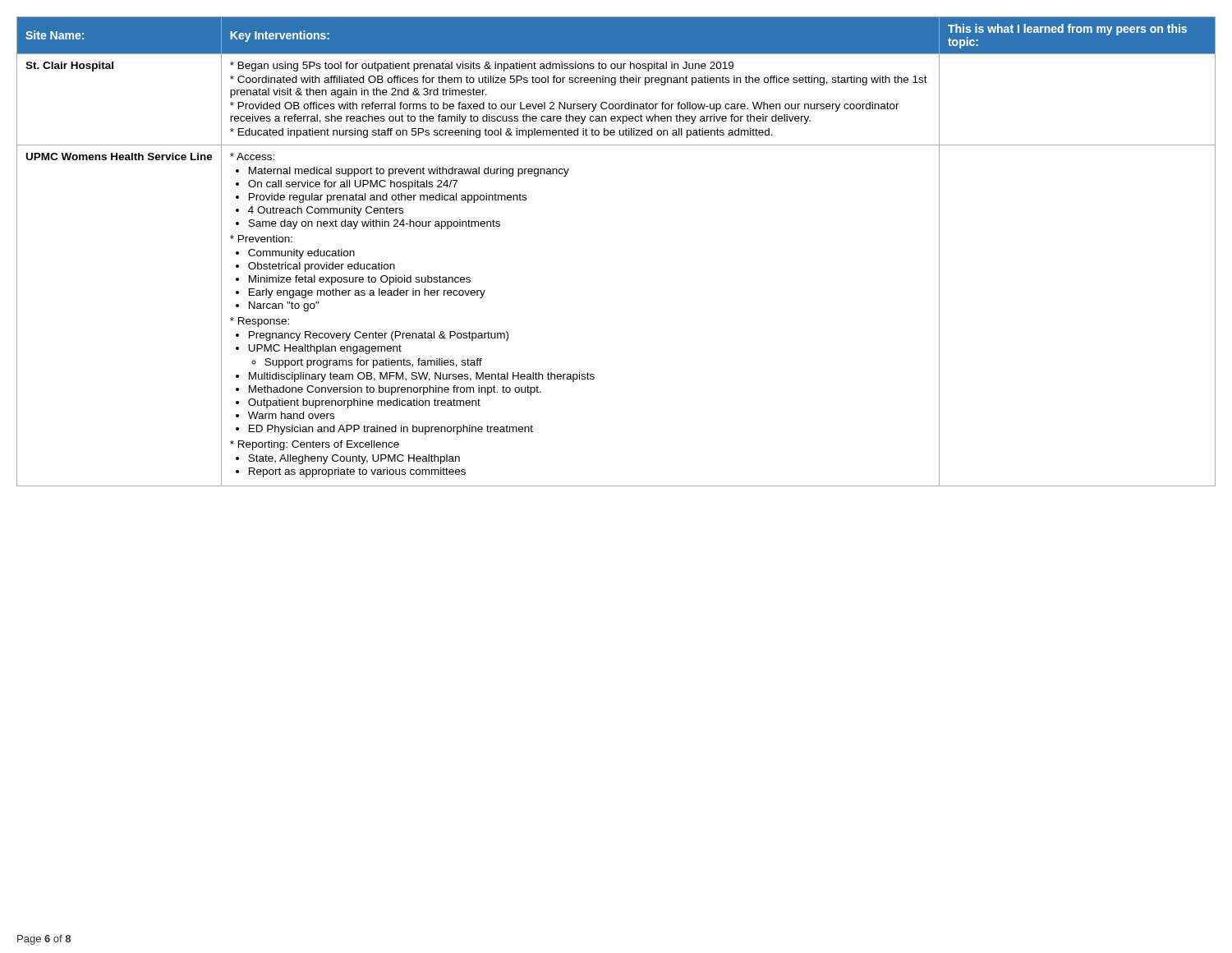Viewport: 1232px width, 953px height.
Task: Click on the table containing "St. Clair Hospital"
Action: (616, 251)
